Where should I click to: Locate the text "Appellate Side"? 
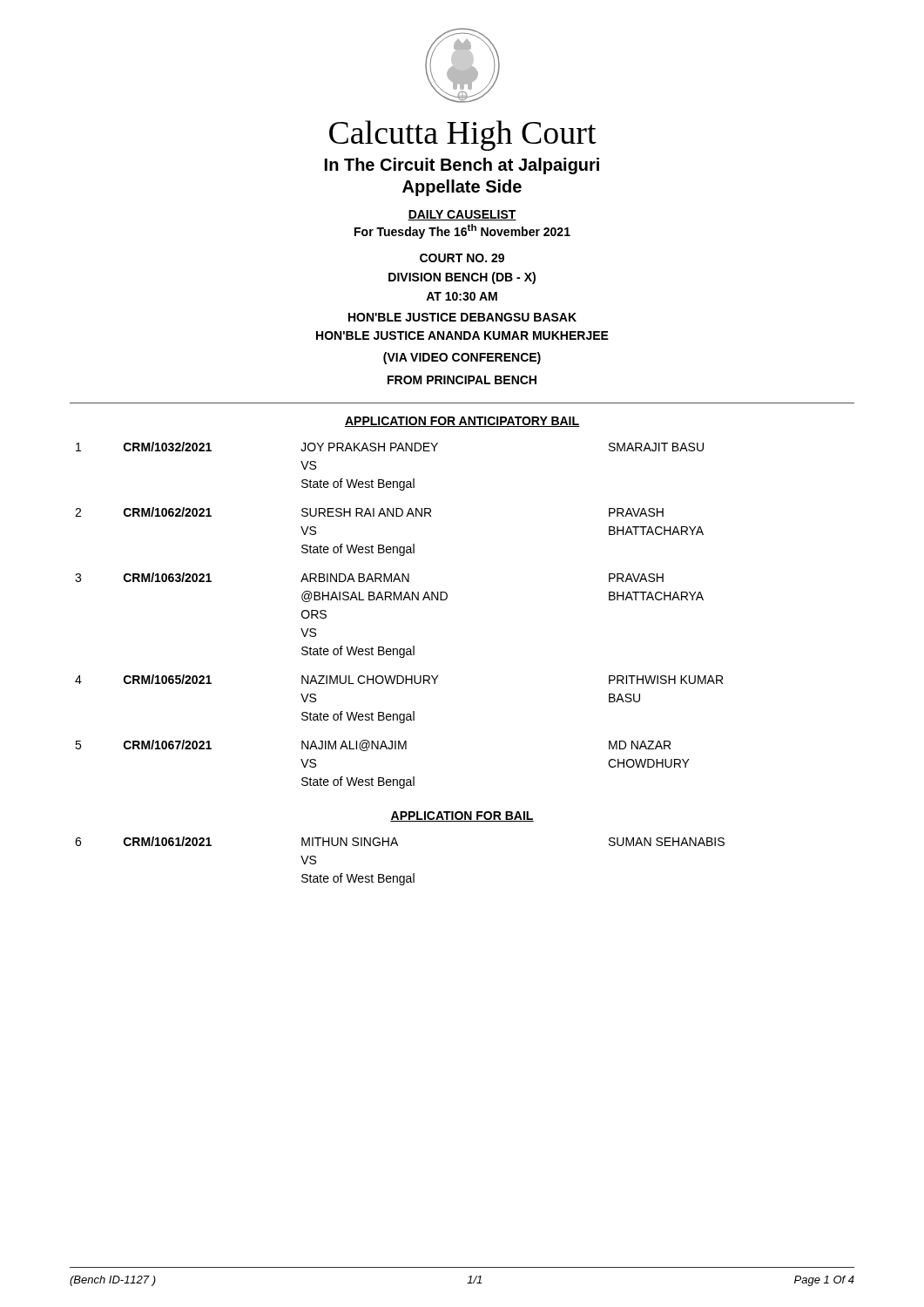[x=462, y=186]
